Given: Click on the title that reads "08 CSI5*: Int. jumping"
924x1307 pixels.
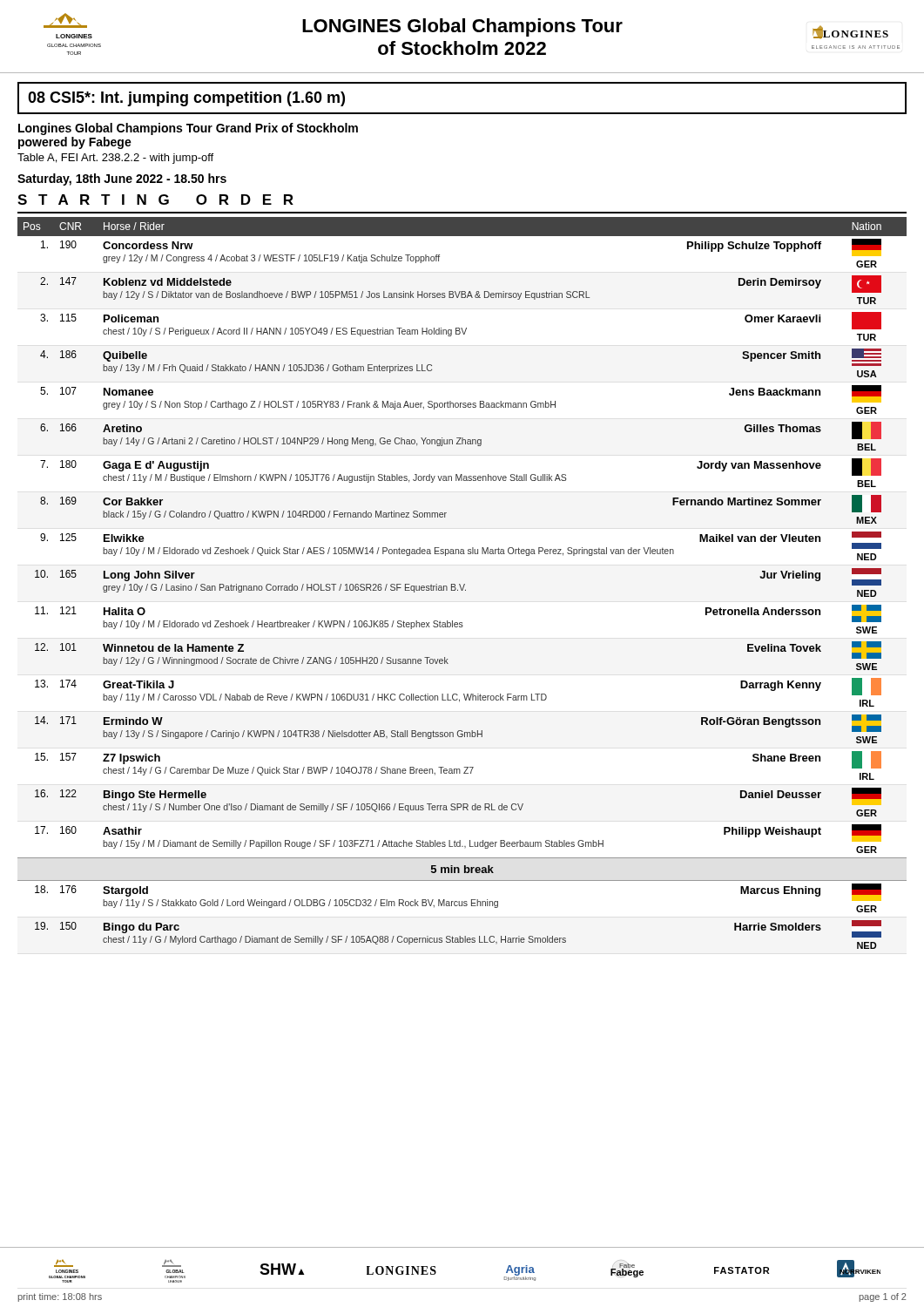Looking at the screenshot, I should click(x=187, y=98).
